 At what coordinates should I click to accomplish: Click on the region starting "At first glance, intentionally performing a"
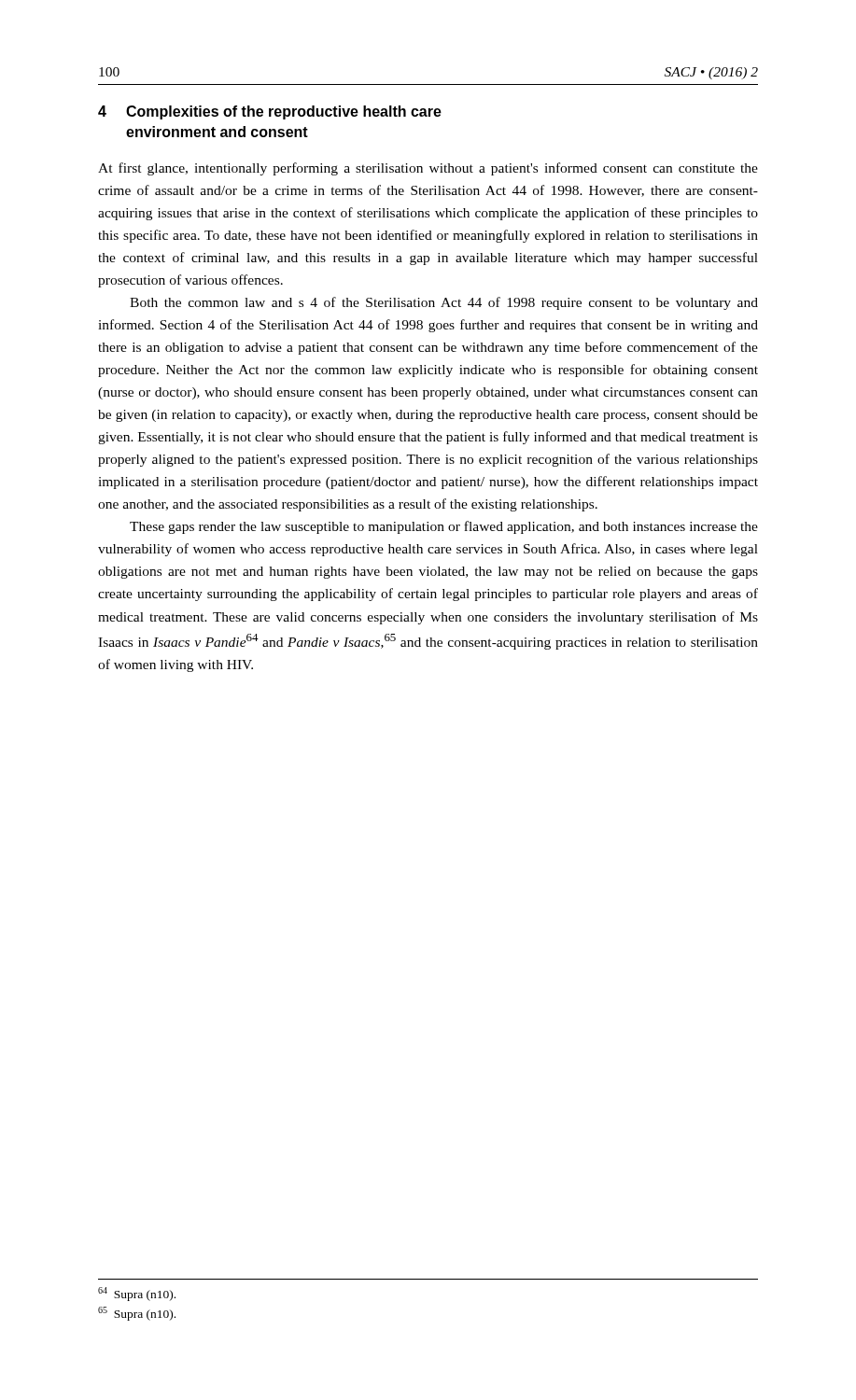[x=428, y=224]
